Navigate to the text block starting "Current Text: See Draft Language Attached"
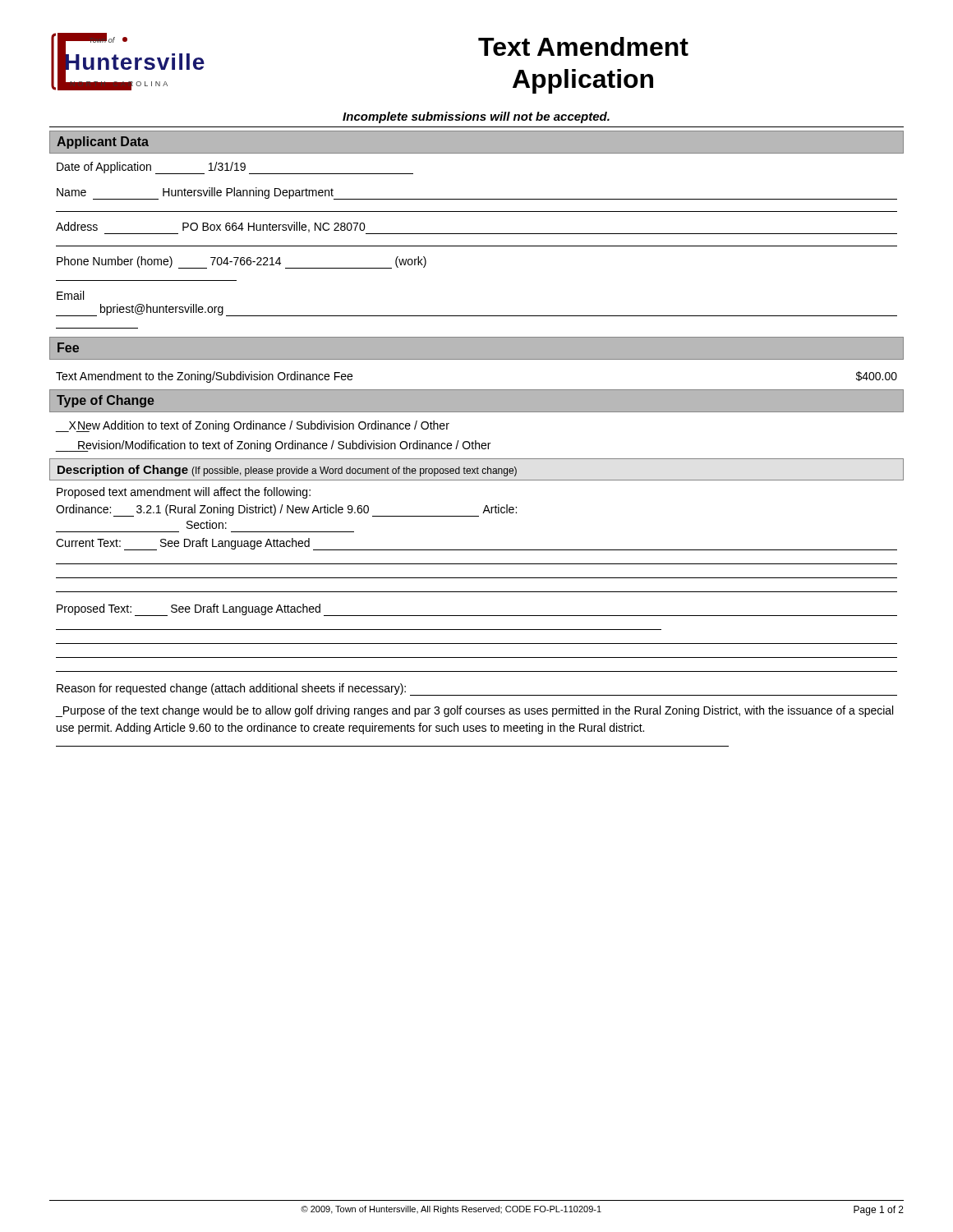The height and width of the screenshot is (1232, 953). pos(476,543)
